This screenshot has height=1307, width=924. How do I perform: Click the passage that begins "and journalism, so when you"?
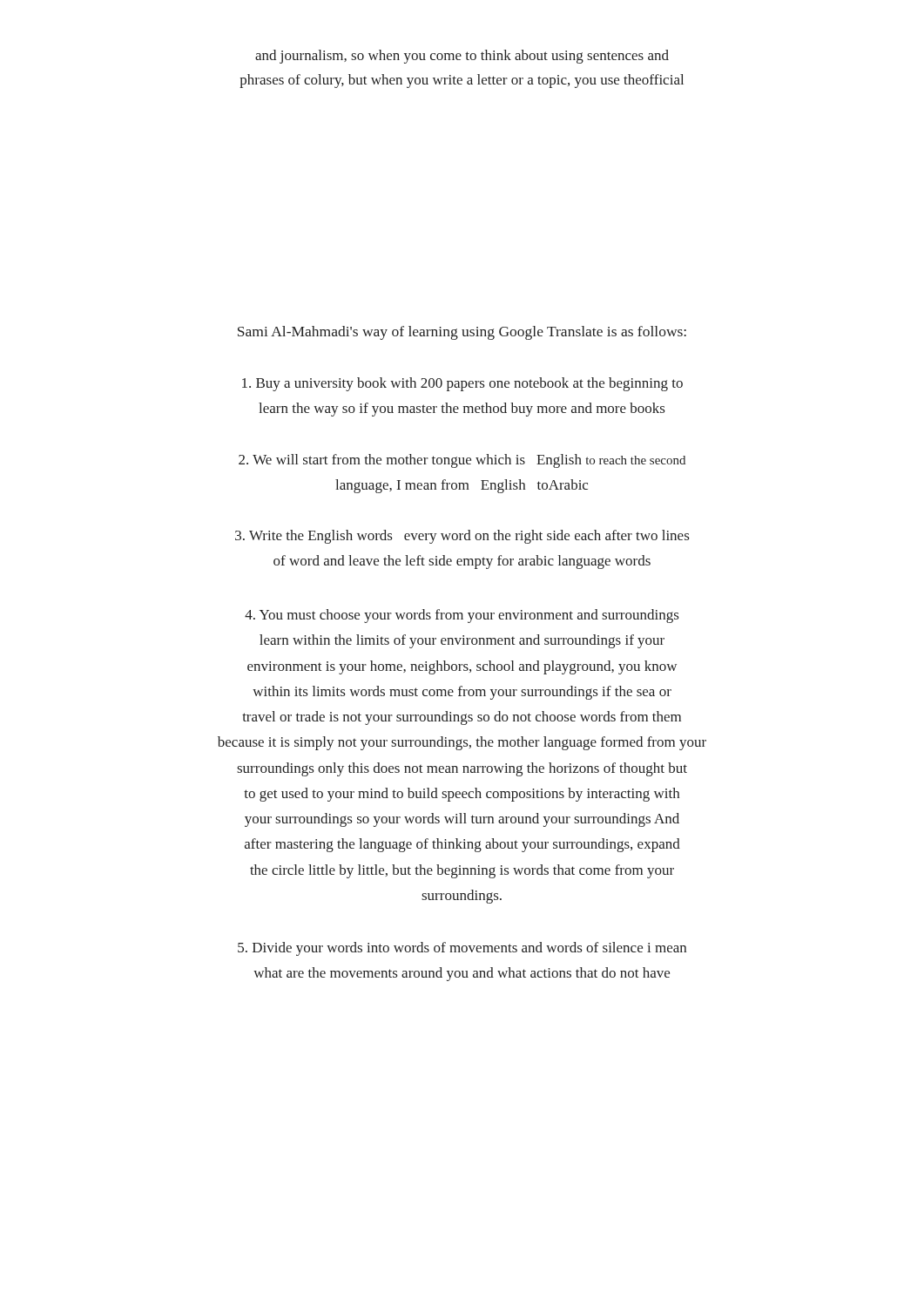click(x=462, y=68)
